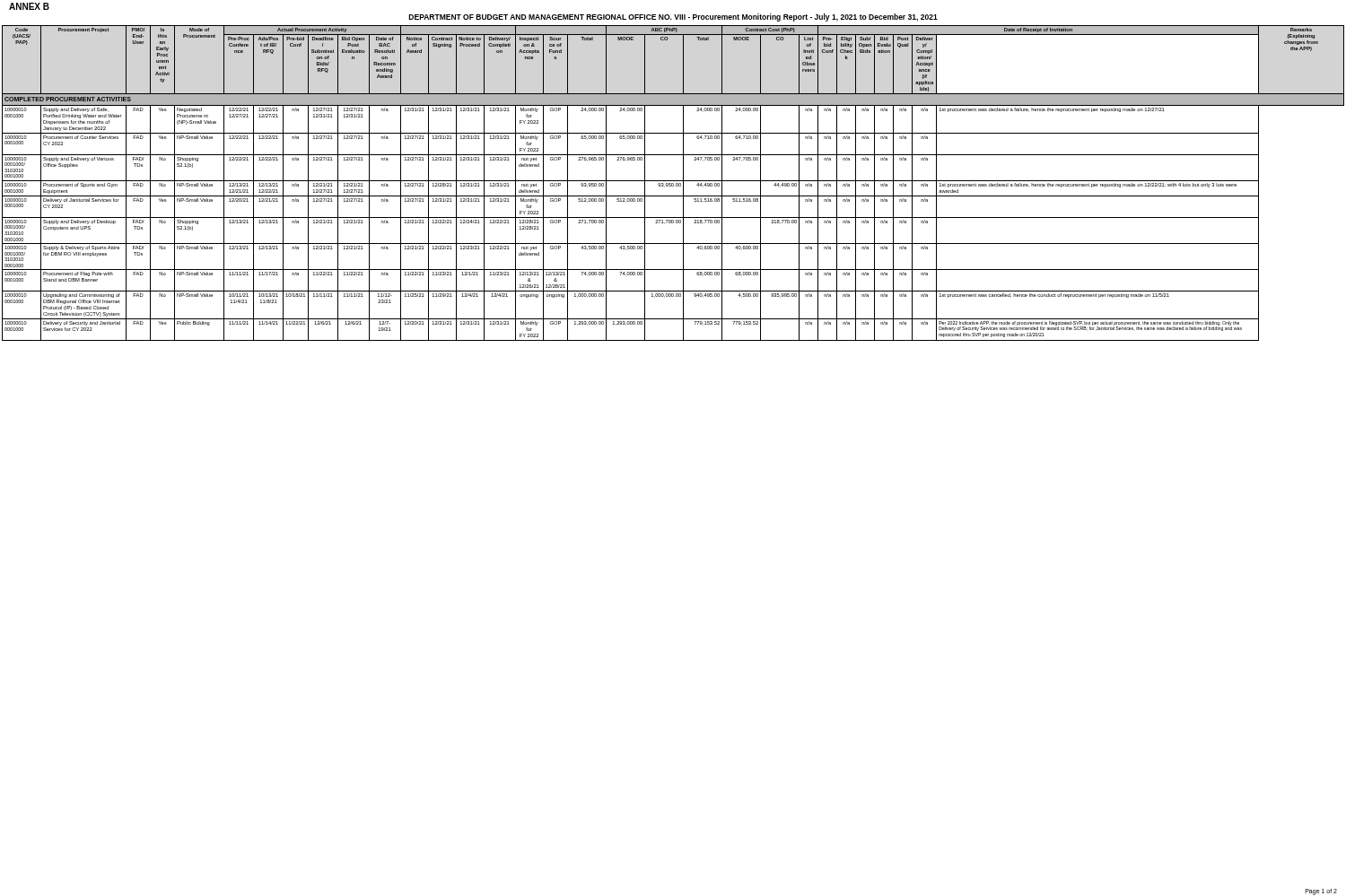This screenshot has height=896, width=1346.
Task: Click on the section header containing "DEPARTMENT OF BUDGET"
Action: pos(673,17)
